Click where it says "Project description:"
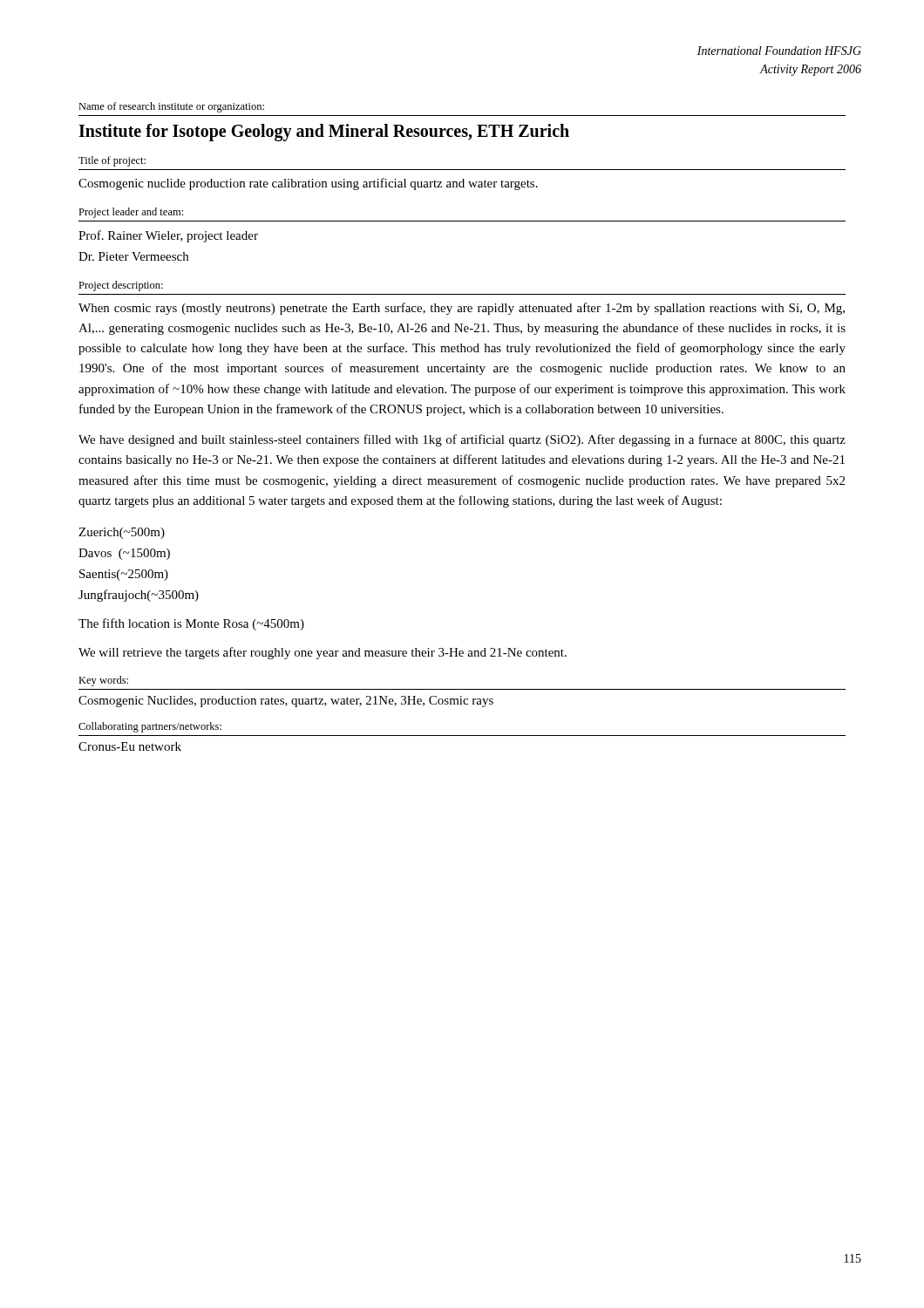Screen dimensions: 1308x924 (121, 285)
